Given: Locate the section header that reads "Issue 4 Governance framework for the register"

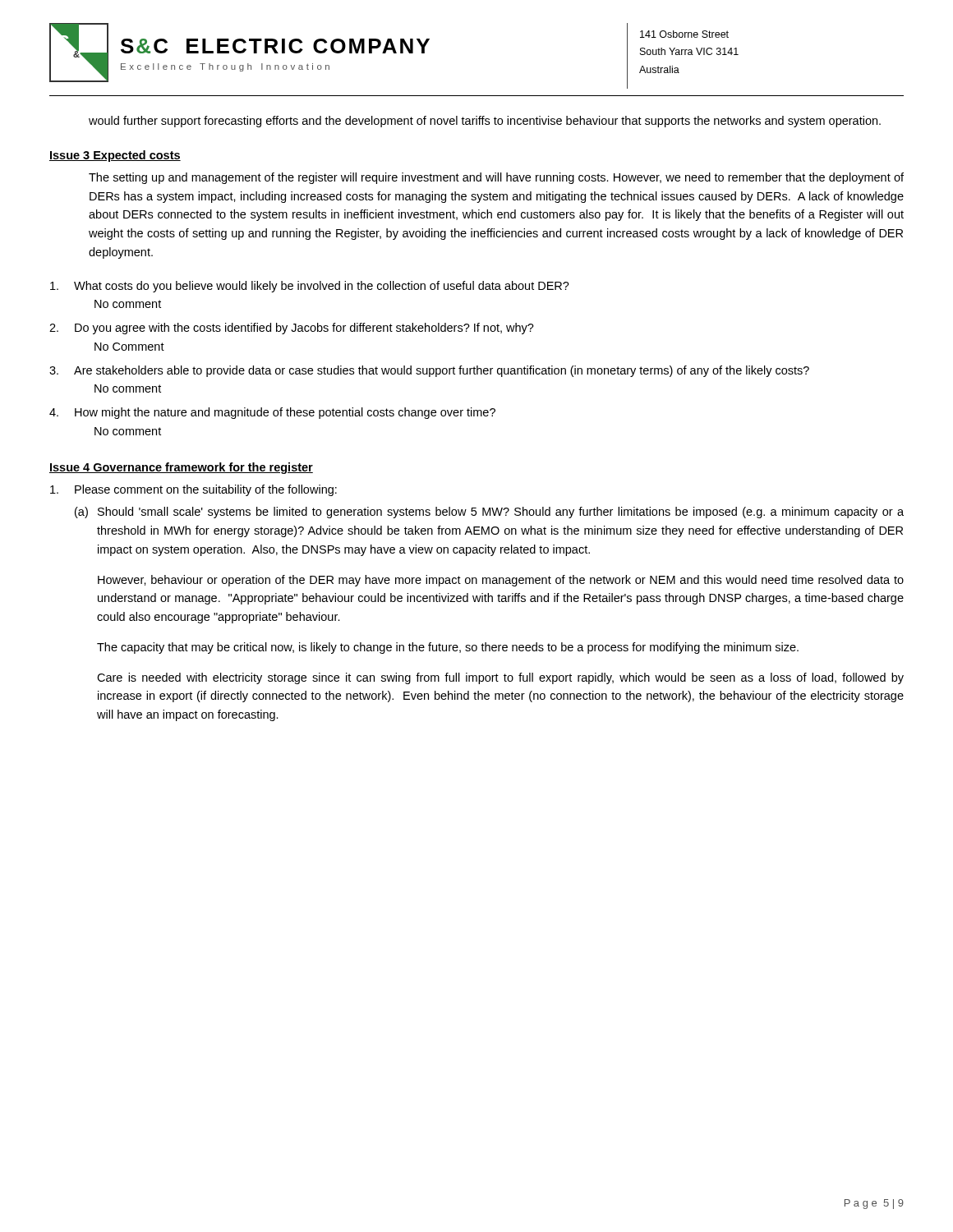Looking at the screenshot, I should (x=181, y=467).
